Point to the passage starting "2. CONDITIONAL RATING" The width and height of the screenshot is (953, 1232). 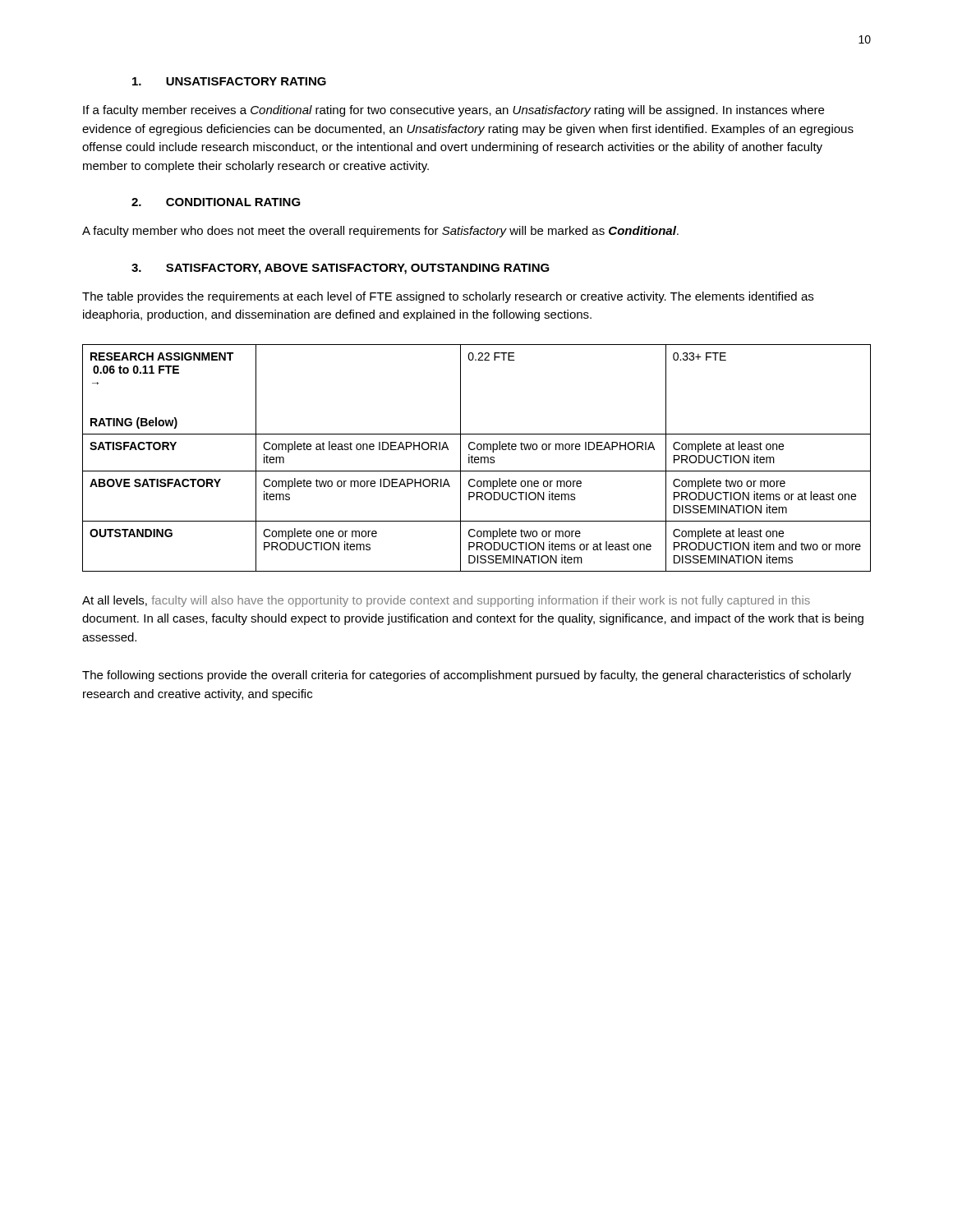(x=216, y=202)
